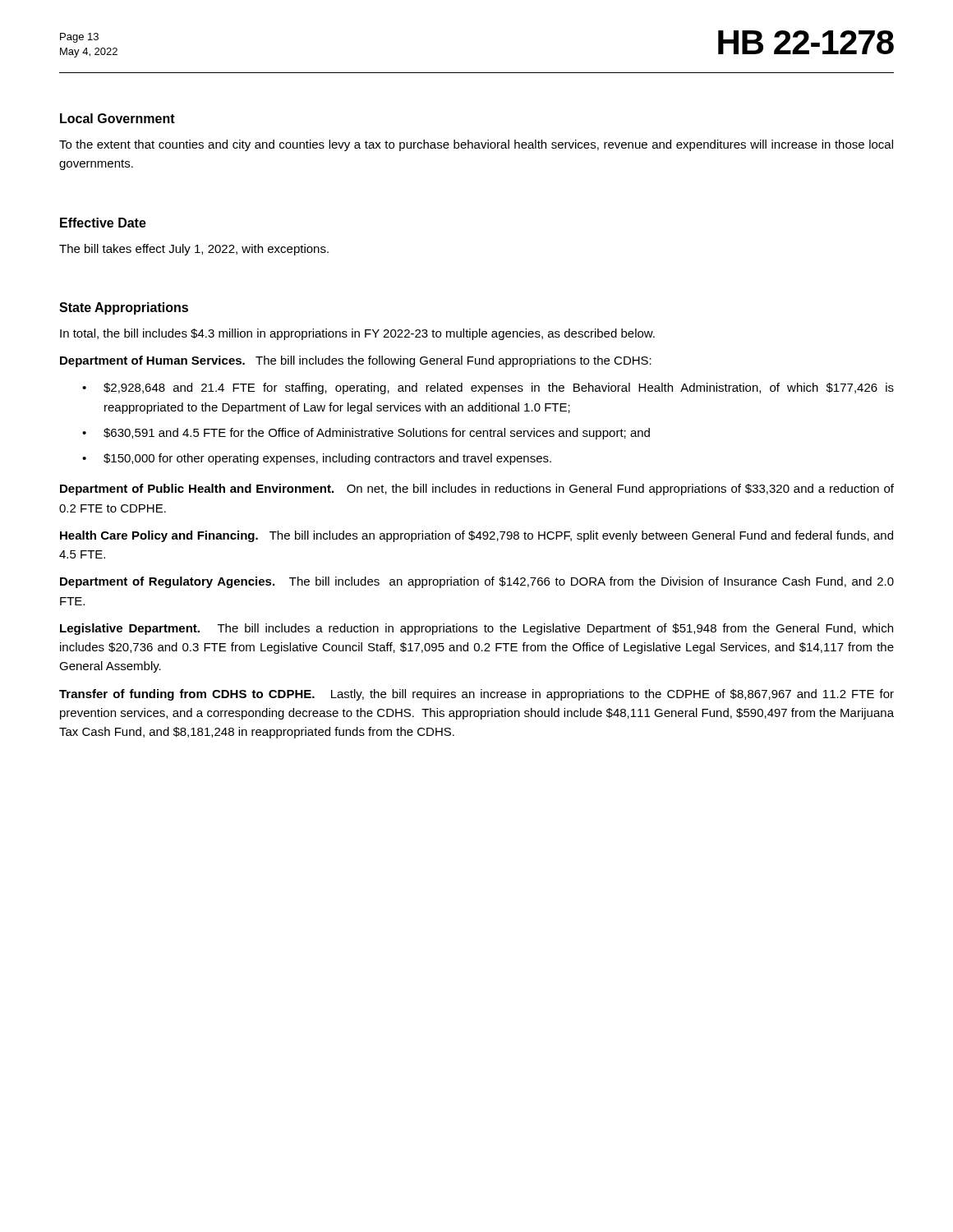Select the text block that says "In total, the"
Screen dimensions: 1232x953
click(x=357, y=333)
